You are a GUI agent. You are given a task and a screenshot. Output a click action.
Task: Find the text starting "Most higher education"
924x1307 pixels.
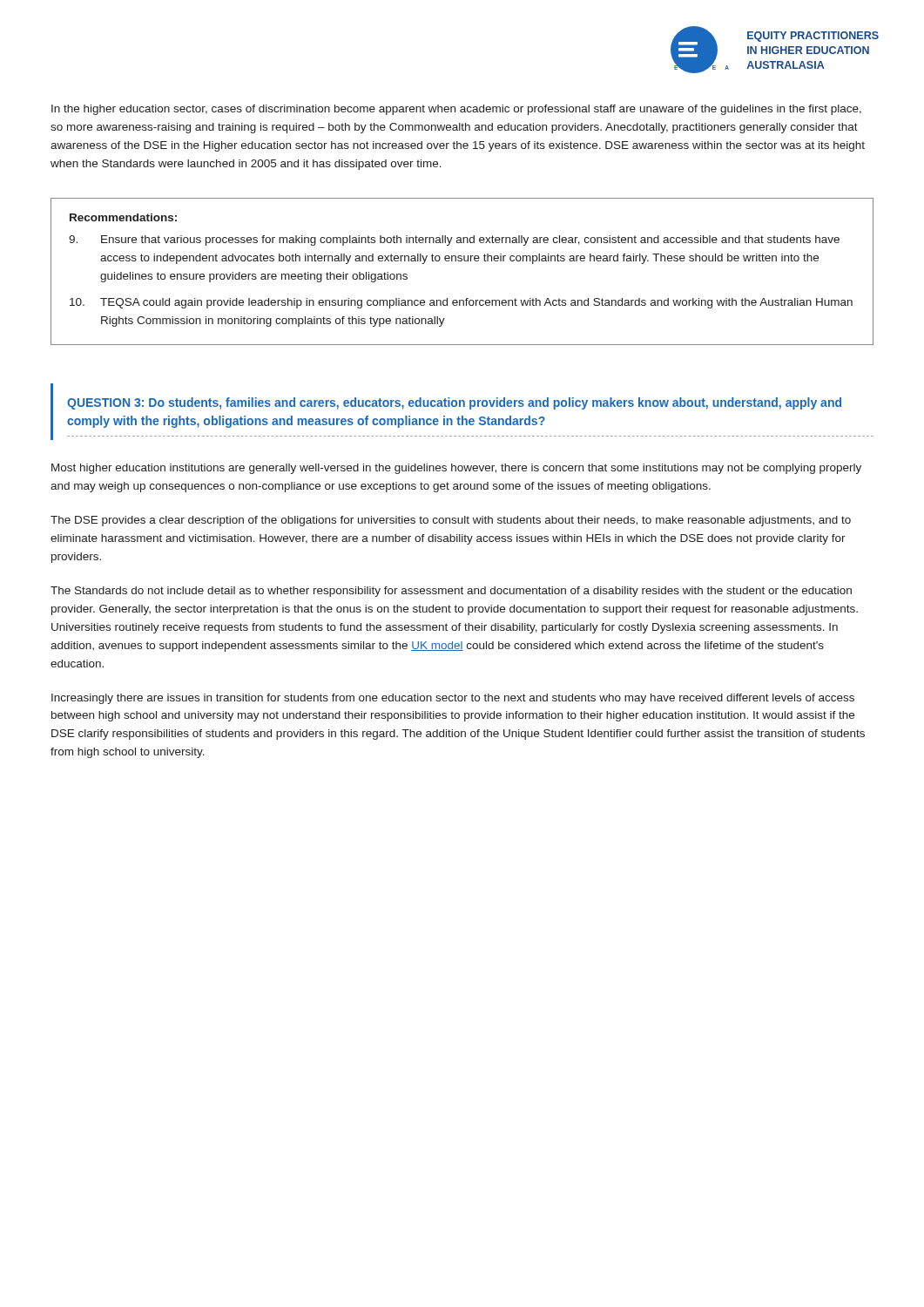tap(456, 477)
